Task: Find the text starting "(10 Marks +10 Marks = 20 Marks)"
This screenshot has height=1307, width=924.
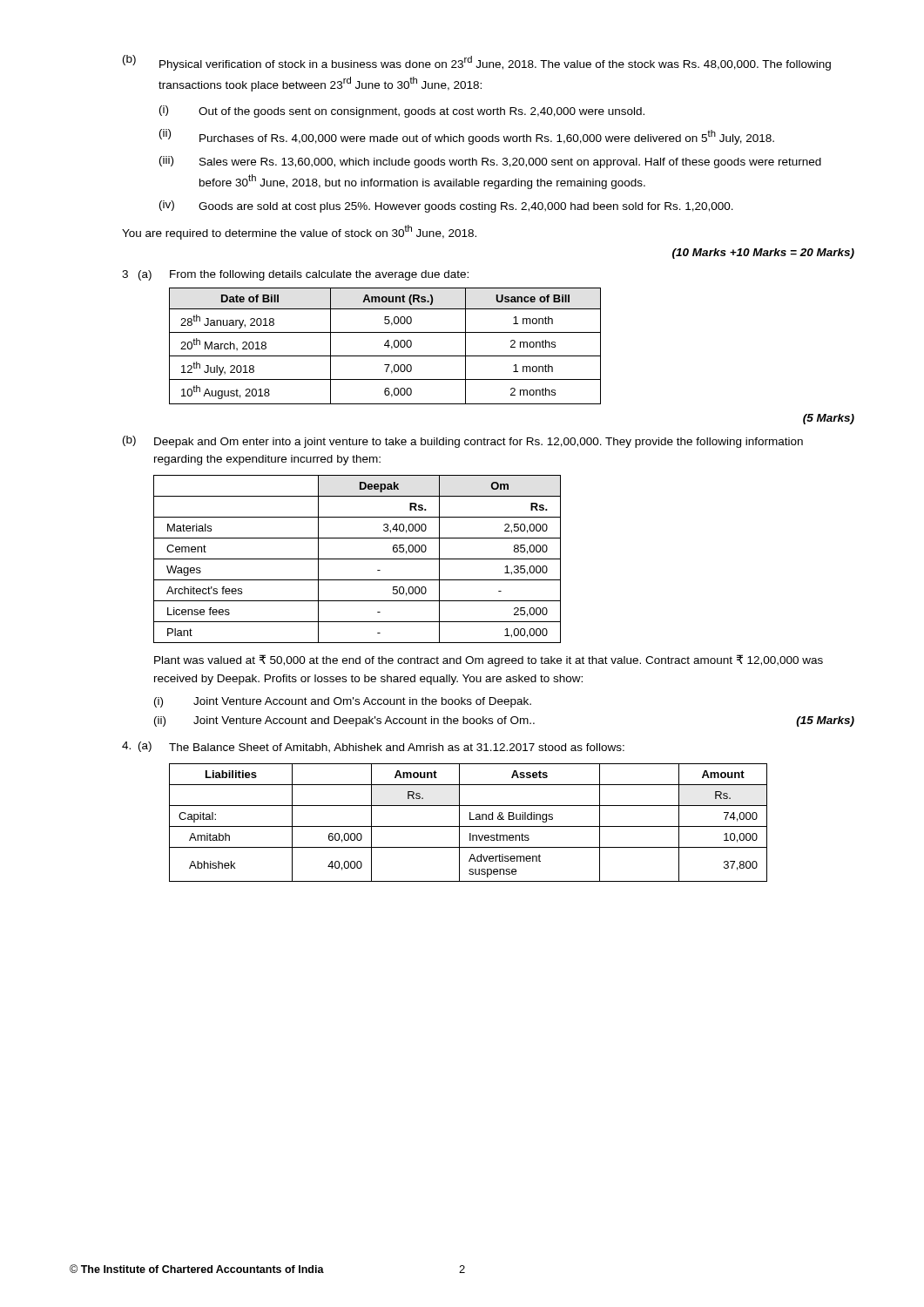Action: (763, 252)
